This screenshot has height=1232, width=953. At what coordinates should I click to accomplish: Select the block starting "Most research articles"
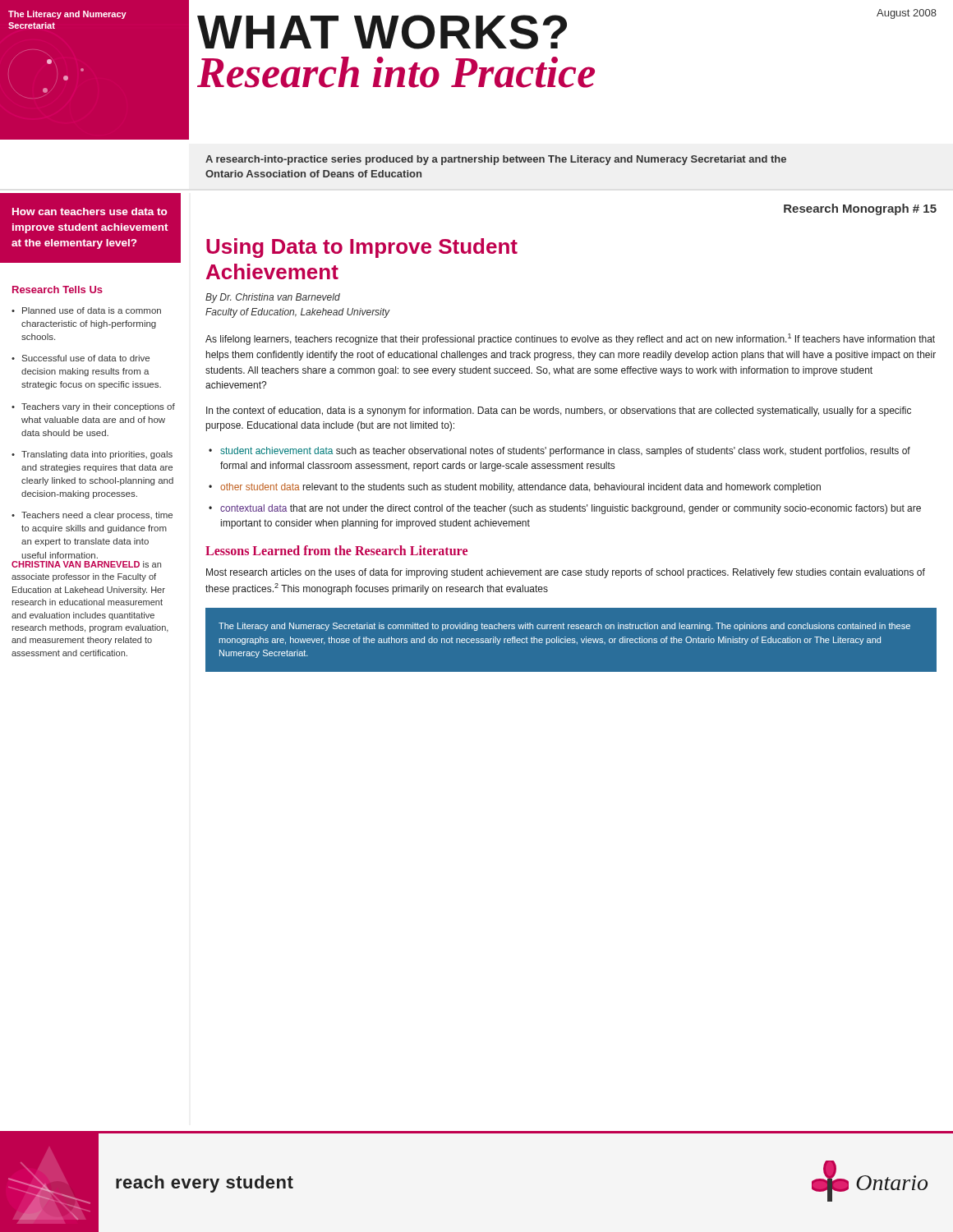565,581
